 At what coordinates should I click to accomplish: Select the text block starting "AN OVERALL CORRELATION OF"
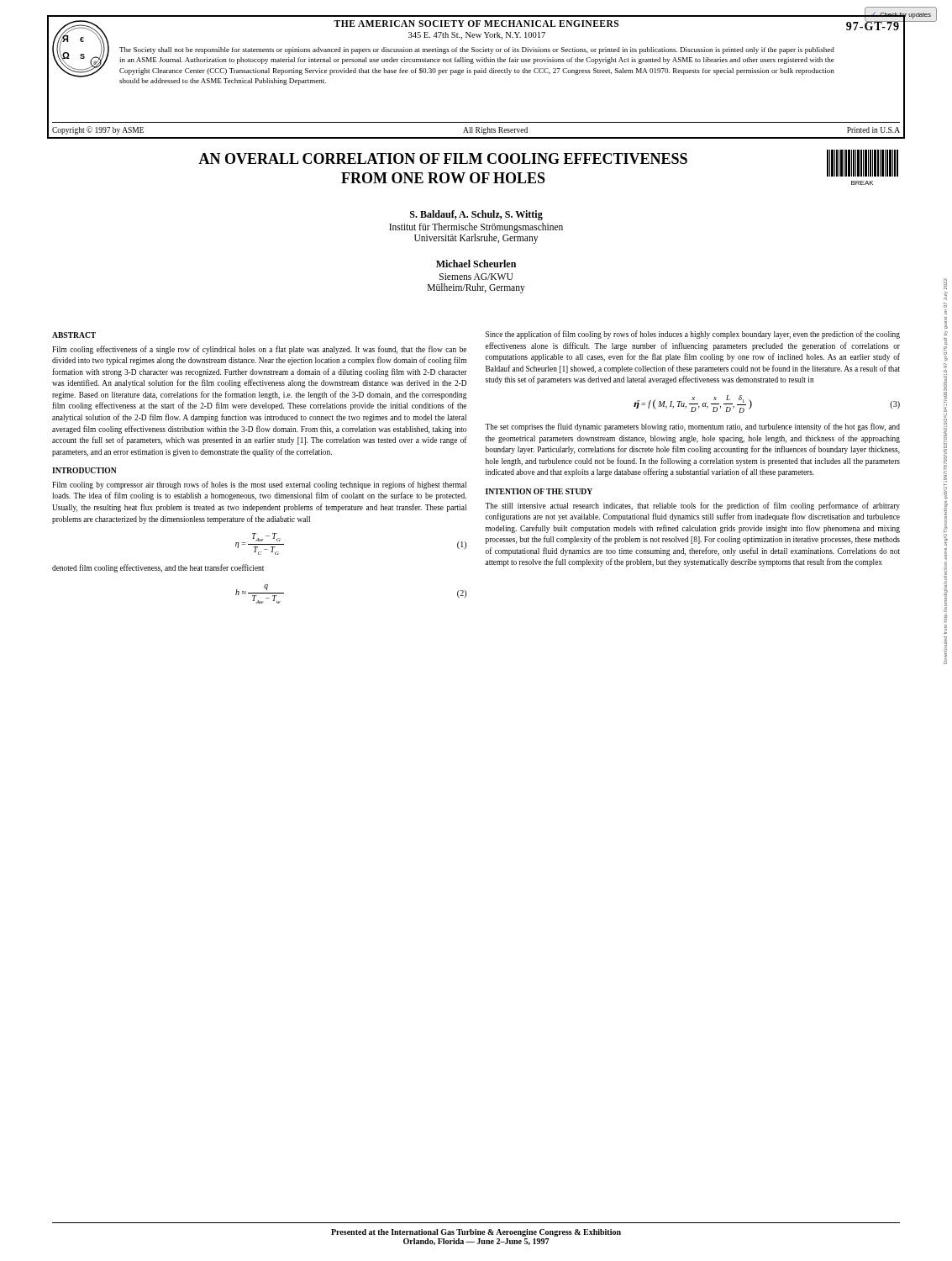click(x=443, y=169)
